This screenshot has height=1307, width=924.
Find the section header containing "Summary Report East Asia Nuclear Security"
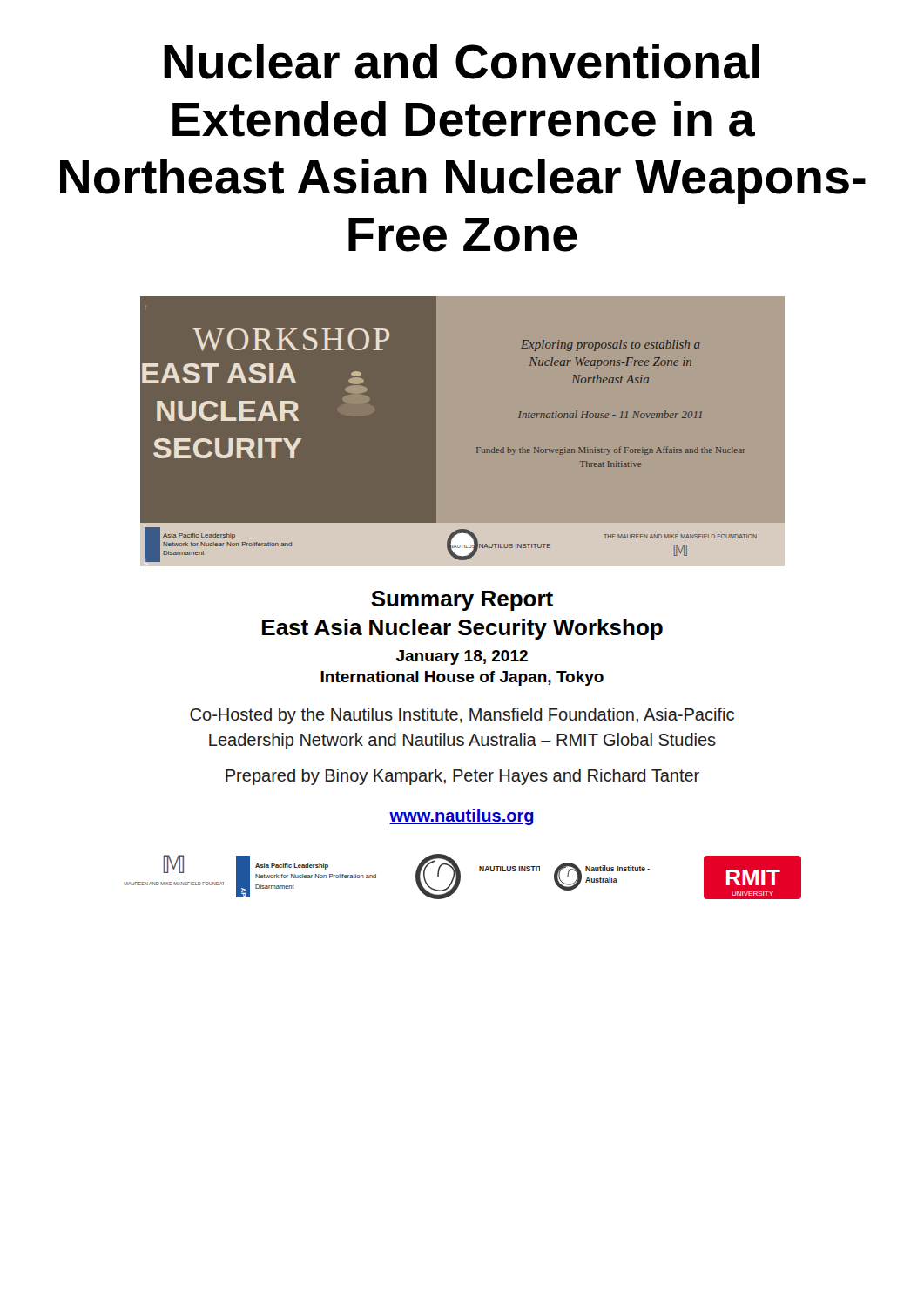(462, 636)
